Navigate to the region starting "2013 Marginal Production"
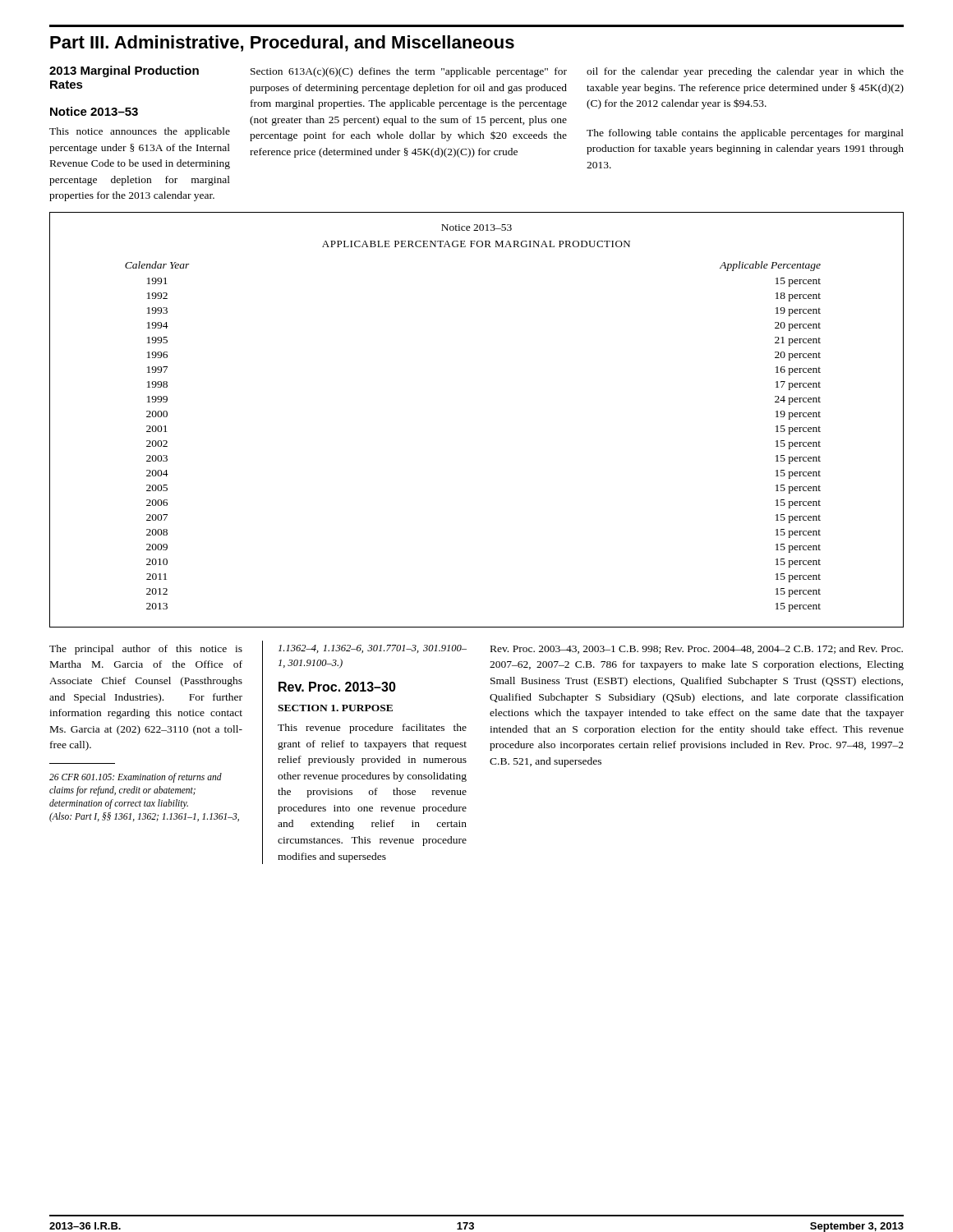 pyautogui.click(x=124, y=77)
